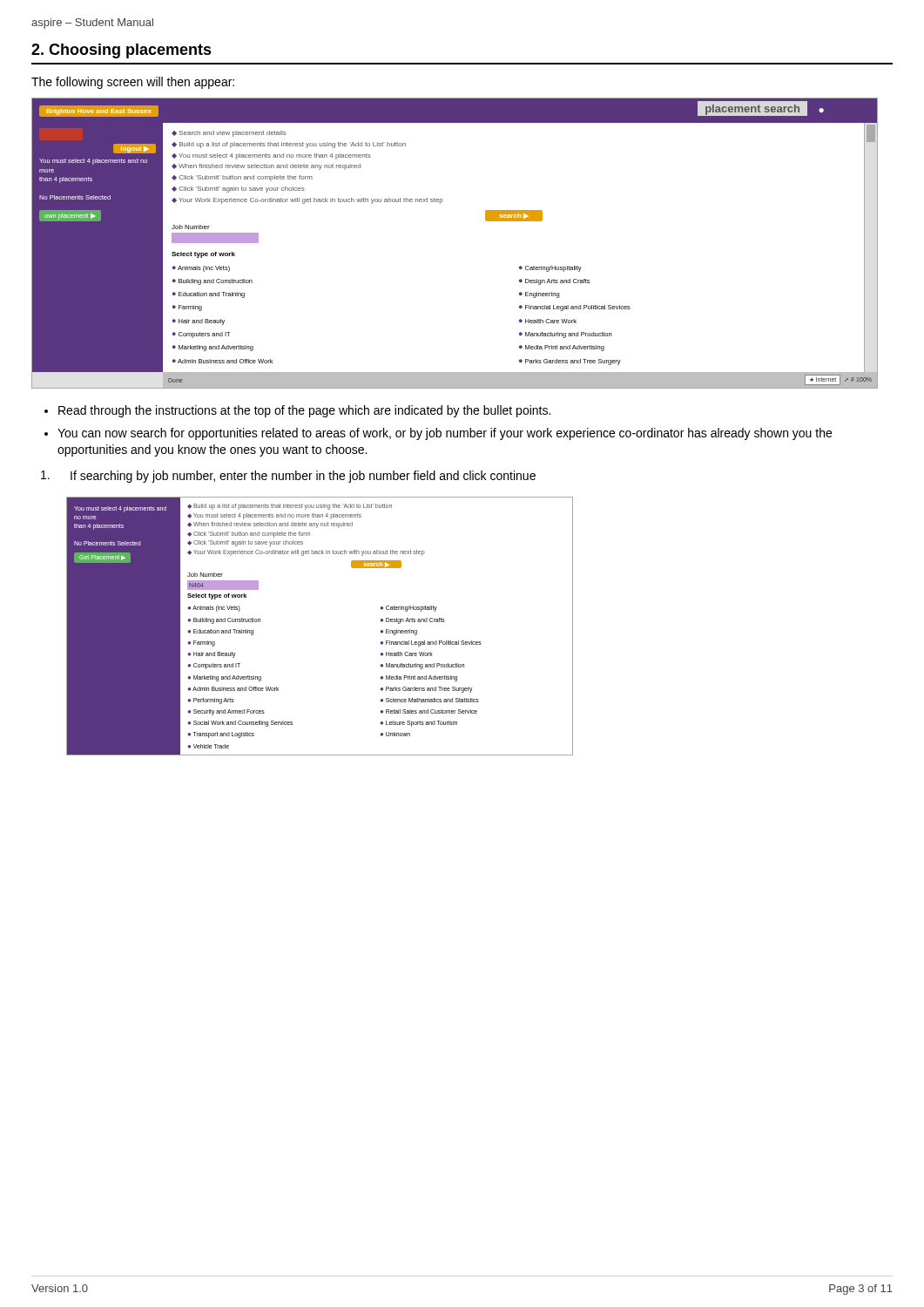Locate the block of text that opens with "The following screen"

coord(133,82)
